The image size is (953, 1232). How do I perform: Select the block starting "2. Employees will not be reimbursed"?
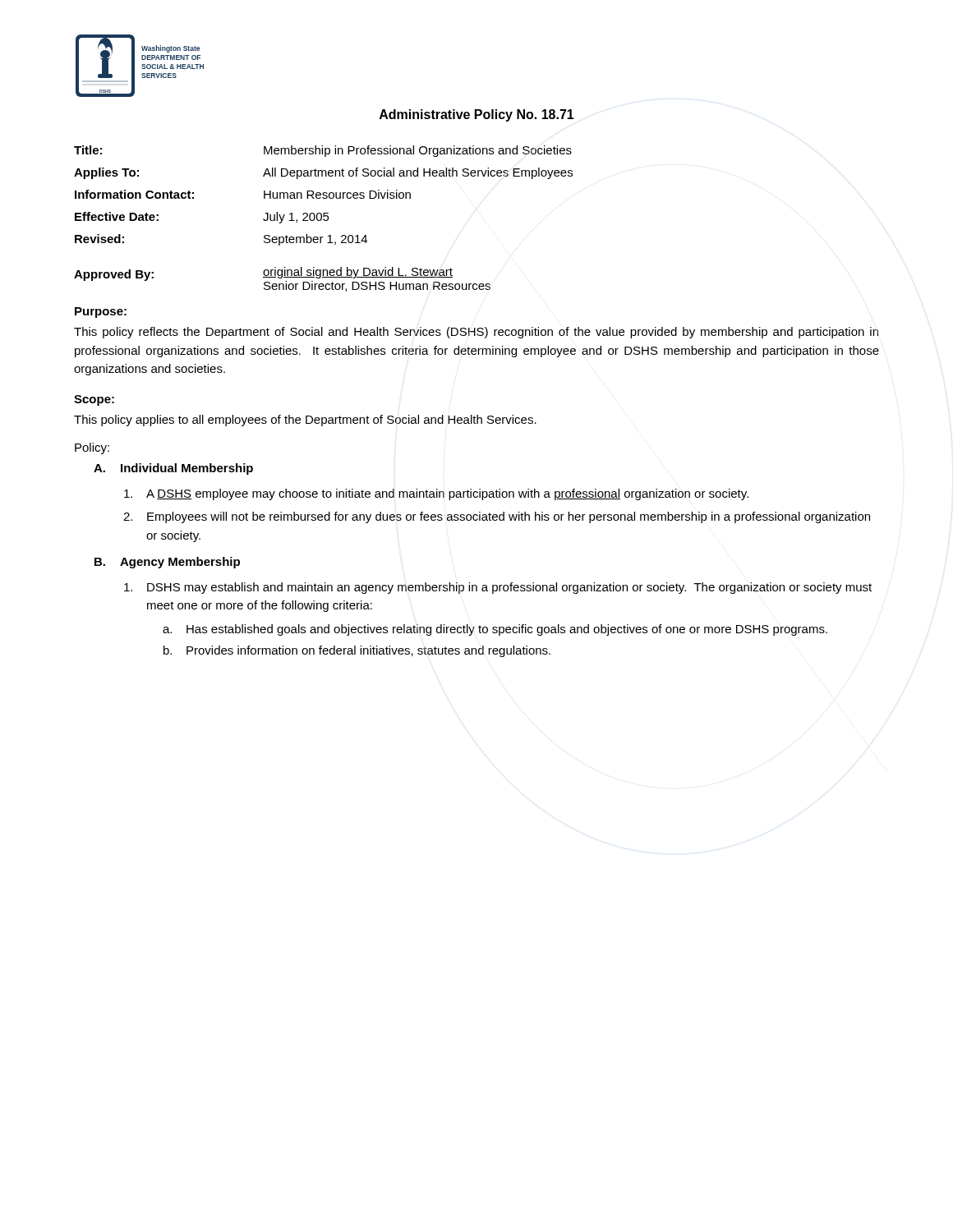pos(501,526)
